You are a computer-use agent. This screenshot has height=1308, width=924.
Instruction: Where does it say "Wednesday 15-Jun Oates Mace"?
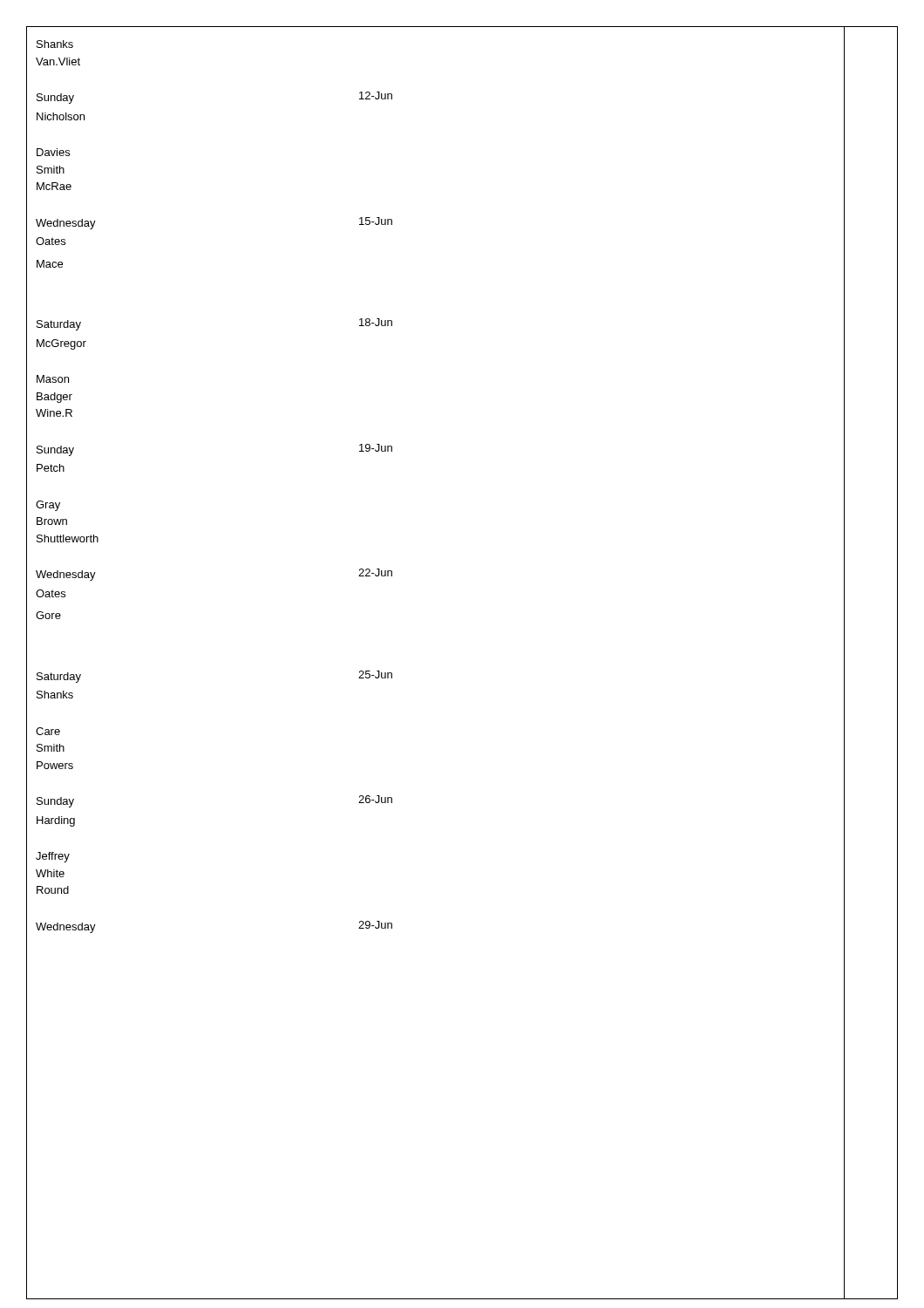[56, 242]
